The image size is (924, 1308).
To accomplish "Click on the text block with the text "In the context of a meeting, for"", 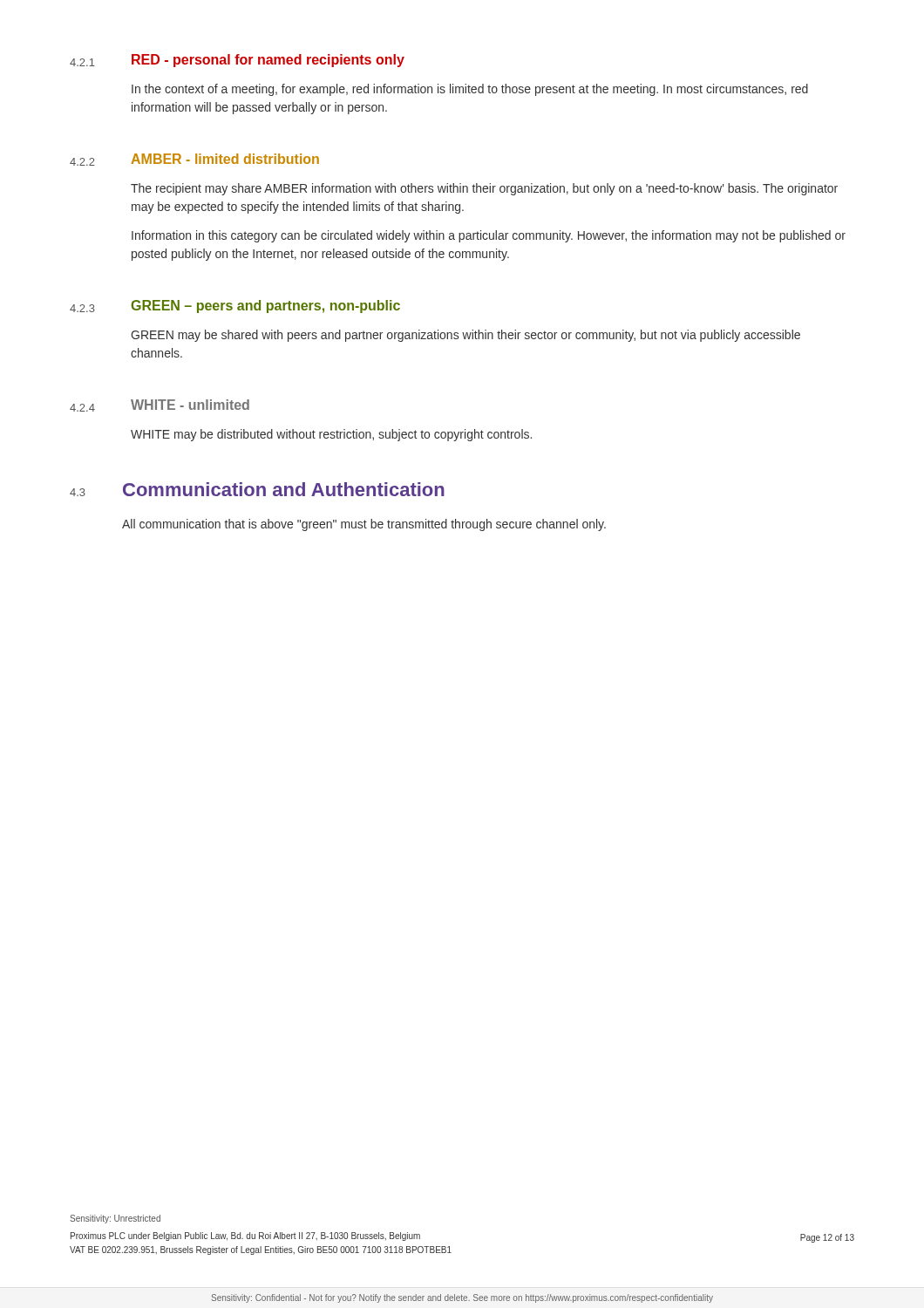I will (x=470, y=98).
